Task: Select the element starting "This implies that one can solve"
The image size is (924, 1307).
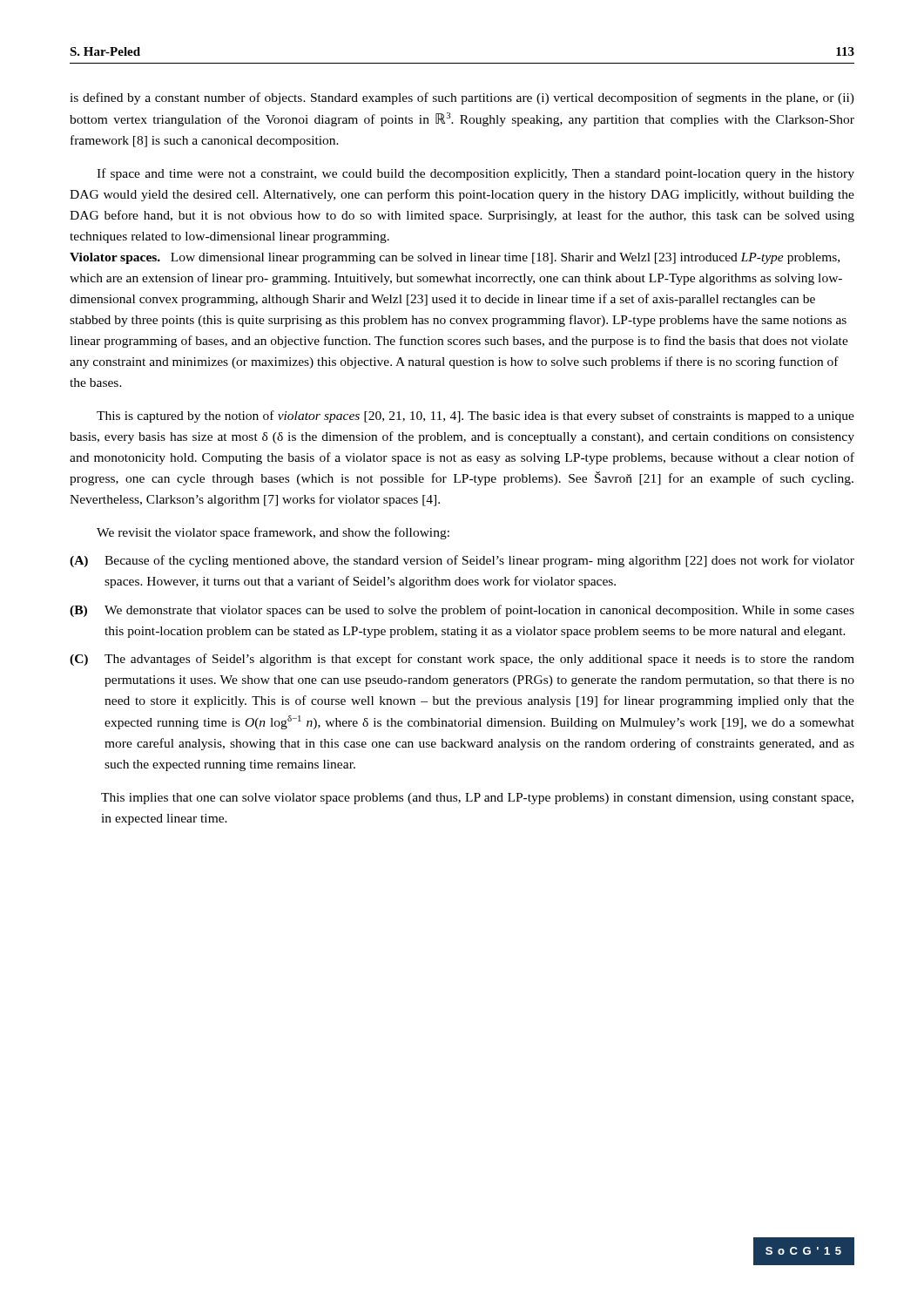Action: (478, 807)
